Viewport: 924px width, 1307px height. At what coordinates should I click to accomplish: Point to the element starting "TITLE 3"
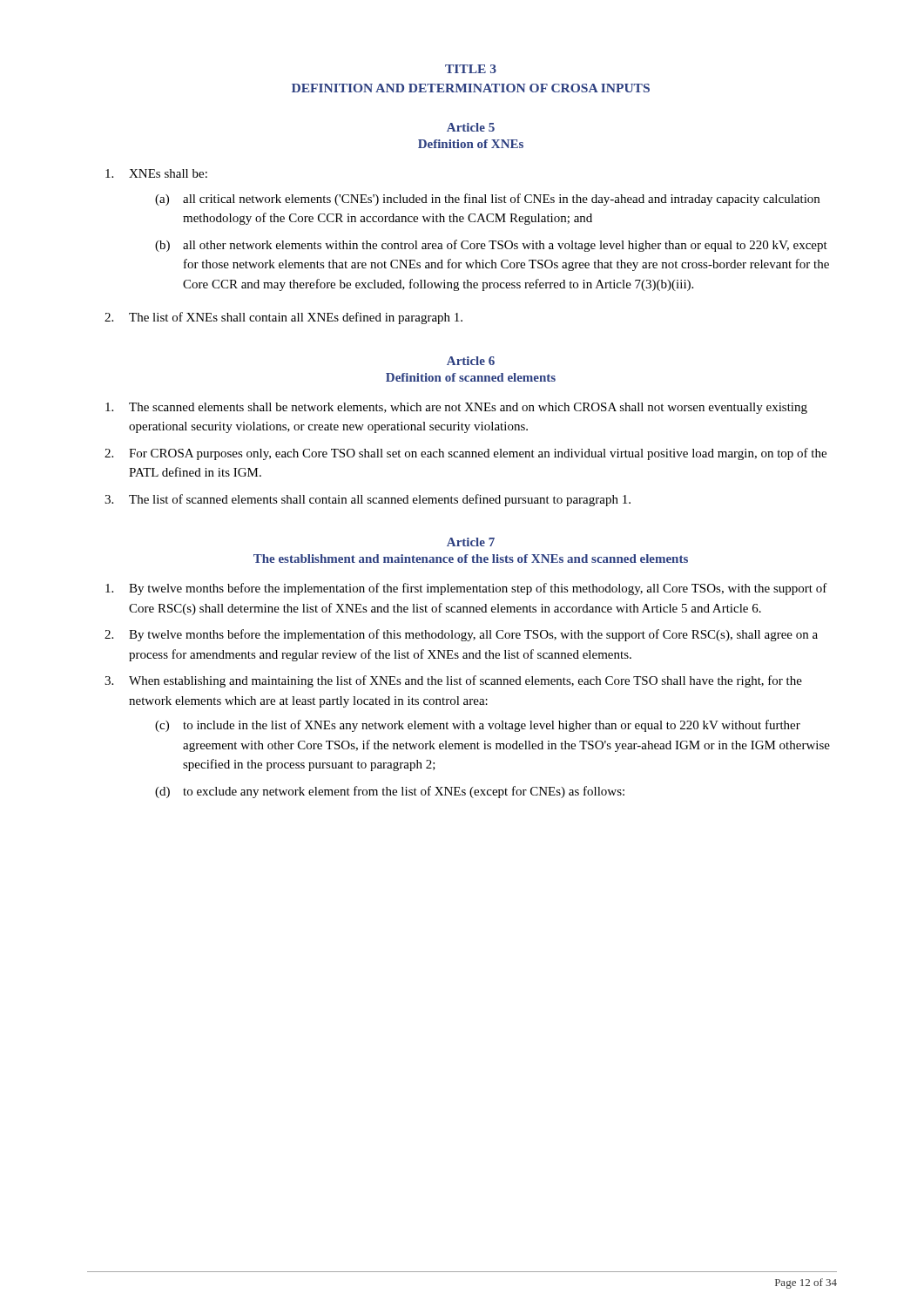[471, 68]
